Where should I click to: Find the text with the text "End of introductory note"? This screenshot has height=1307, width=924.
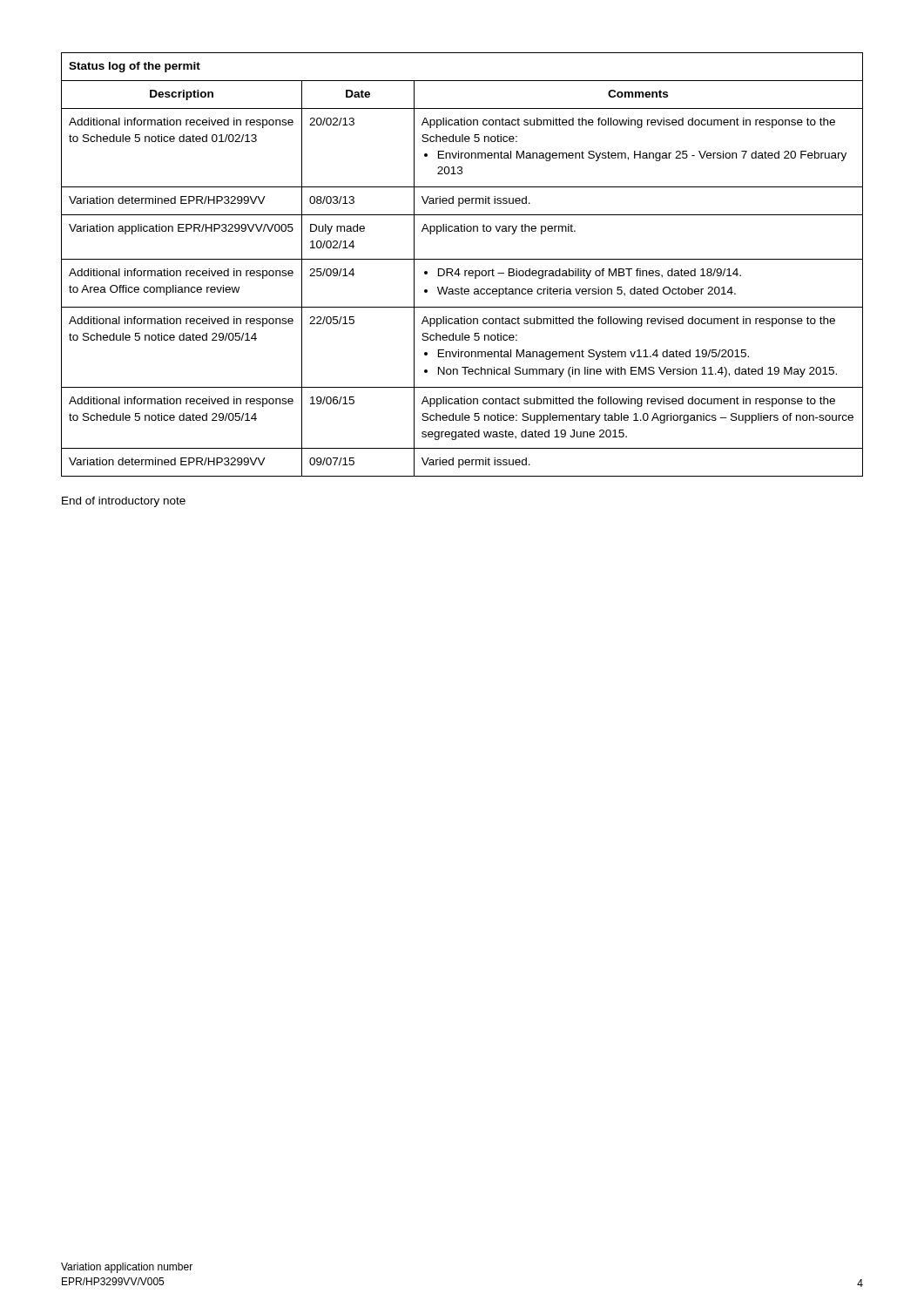click(x=123, y=500)
